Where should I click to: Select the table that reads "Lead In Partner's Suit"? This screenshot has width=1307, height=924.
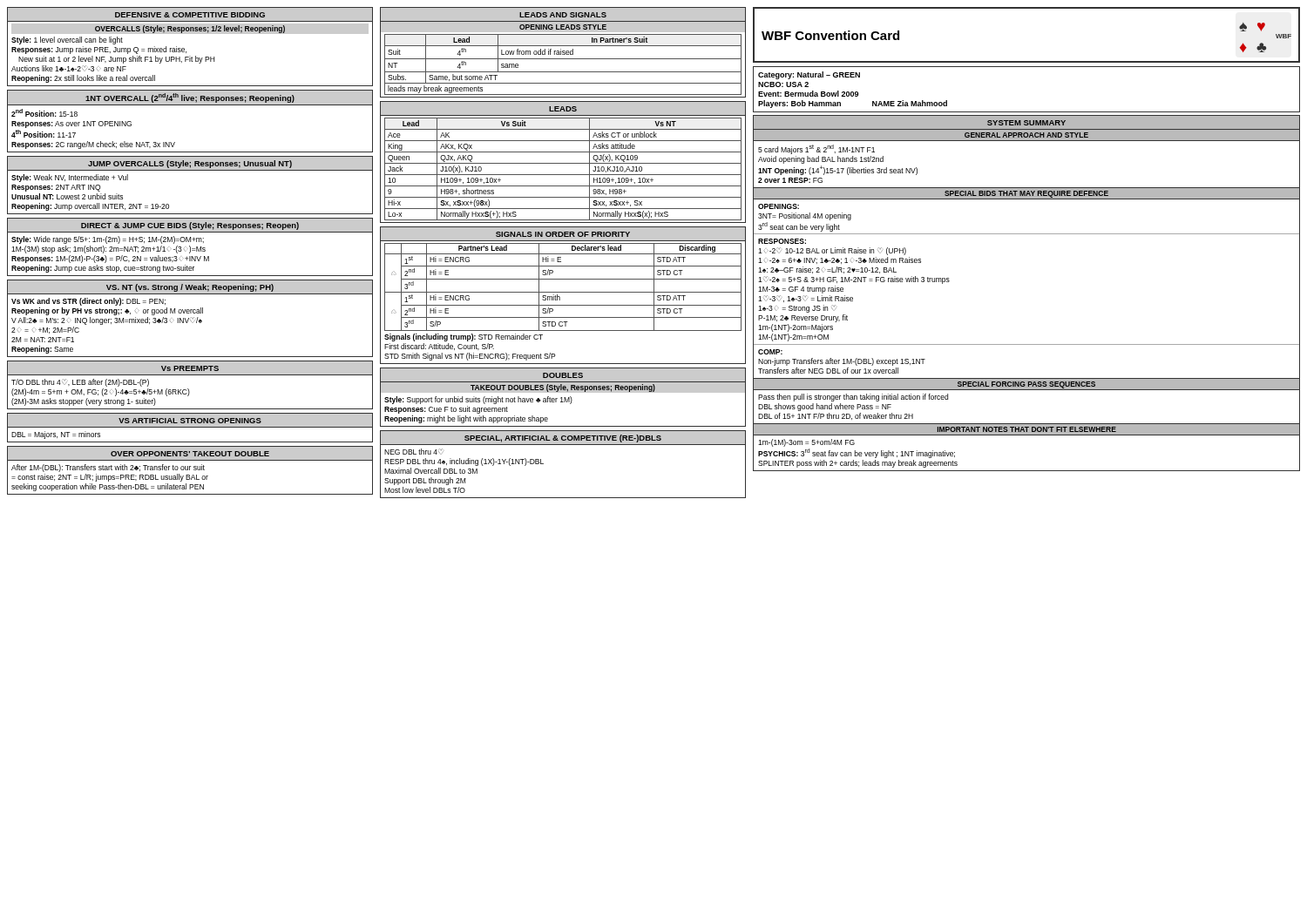pyautogui.click(x=563, y=64)
